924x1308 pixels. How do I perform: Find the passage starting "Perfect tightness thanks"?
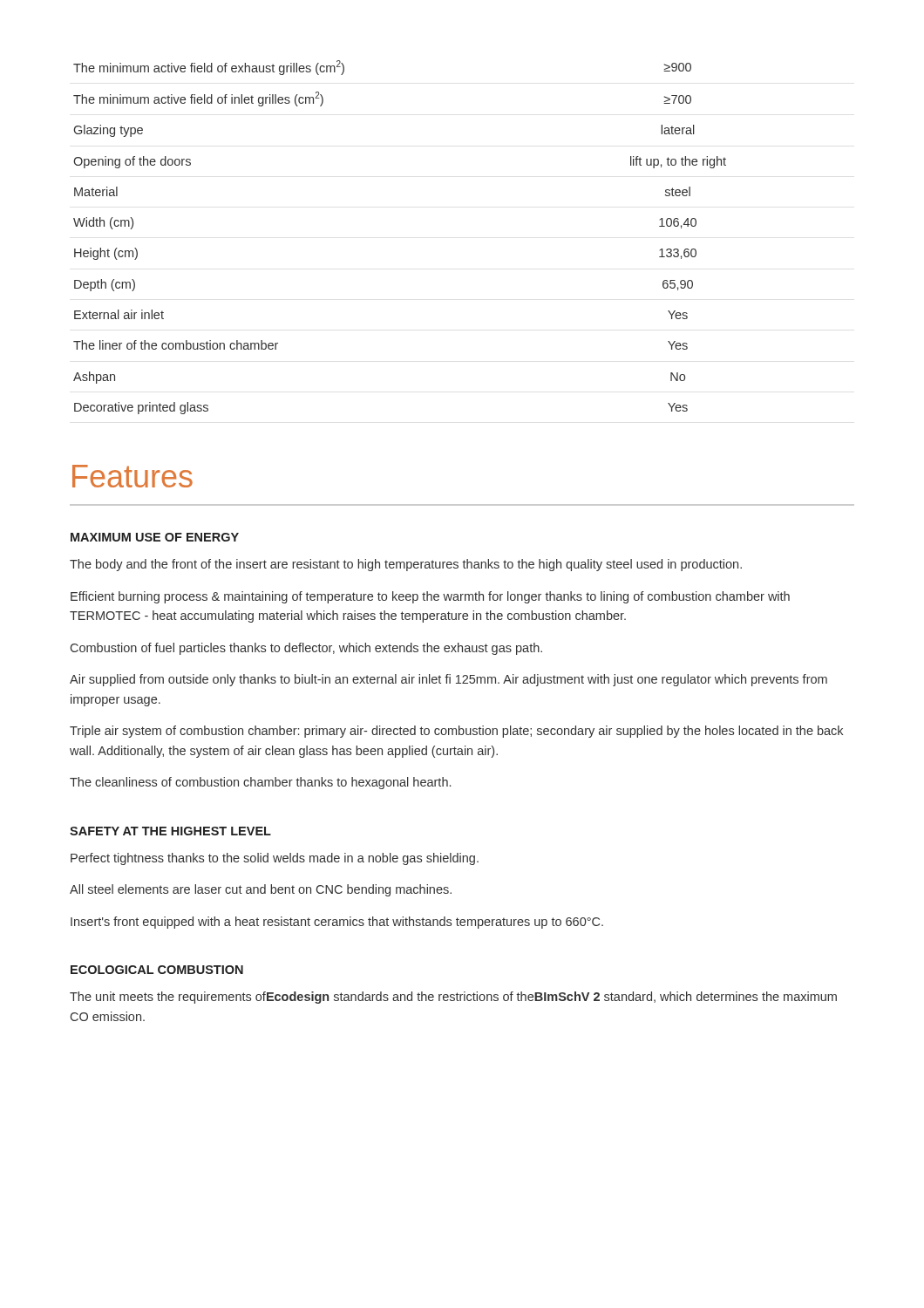(x=462, y=858)
